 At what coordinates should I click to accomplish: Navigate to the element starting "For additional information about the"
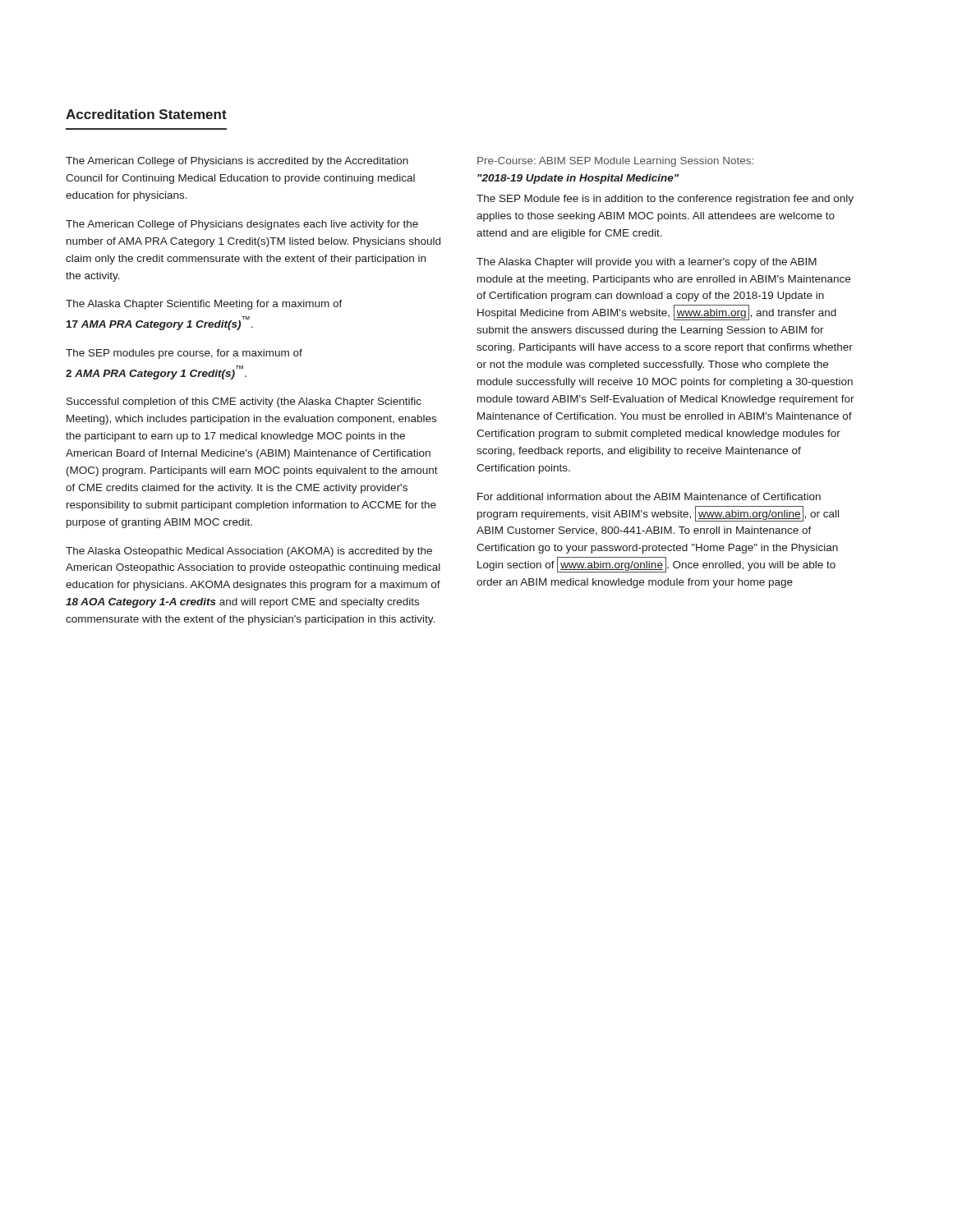pyautogui.click(x=665, y=540)
